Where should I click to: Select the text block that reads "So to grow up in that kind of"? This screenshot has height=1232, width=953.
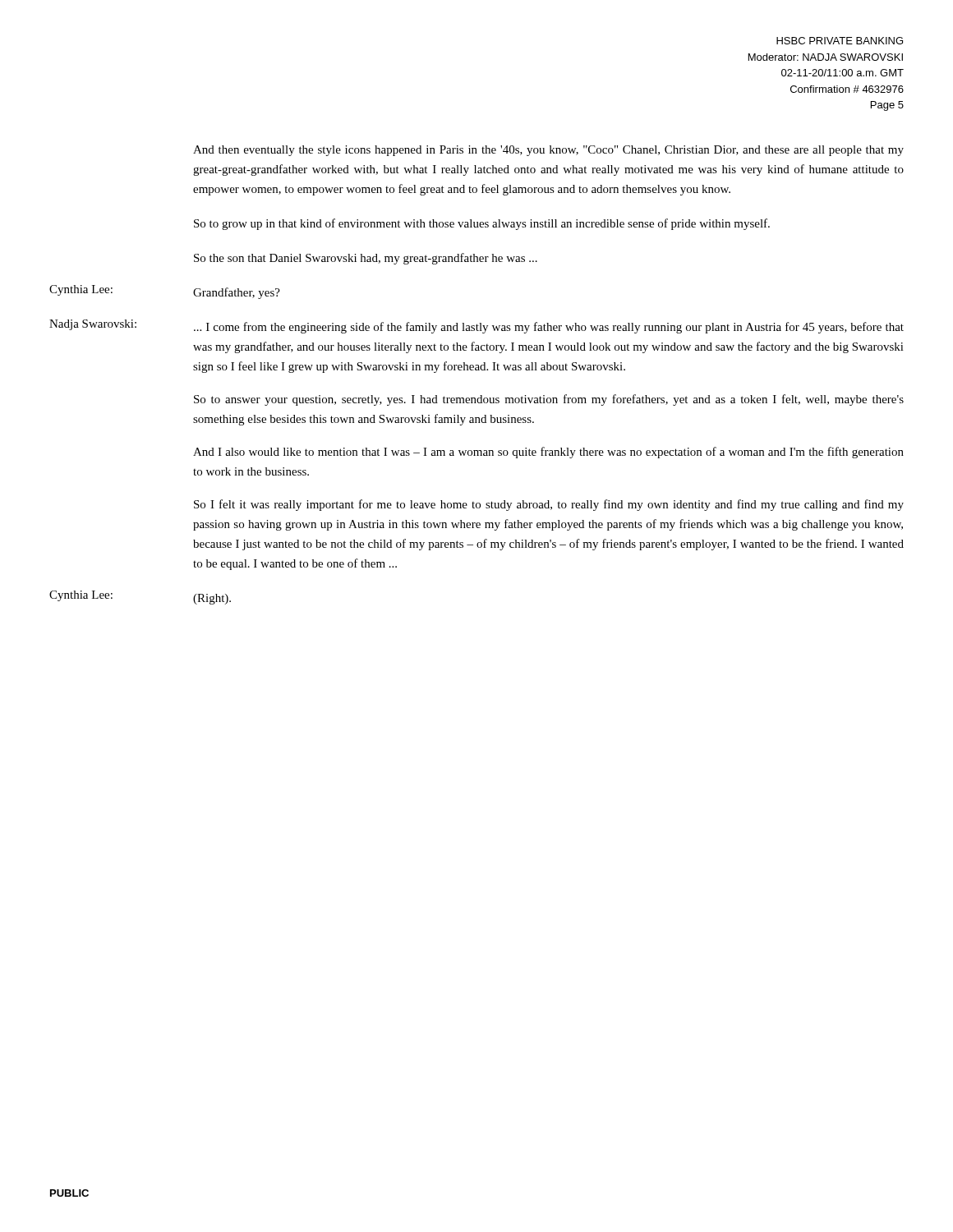[548, 223]
